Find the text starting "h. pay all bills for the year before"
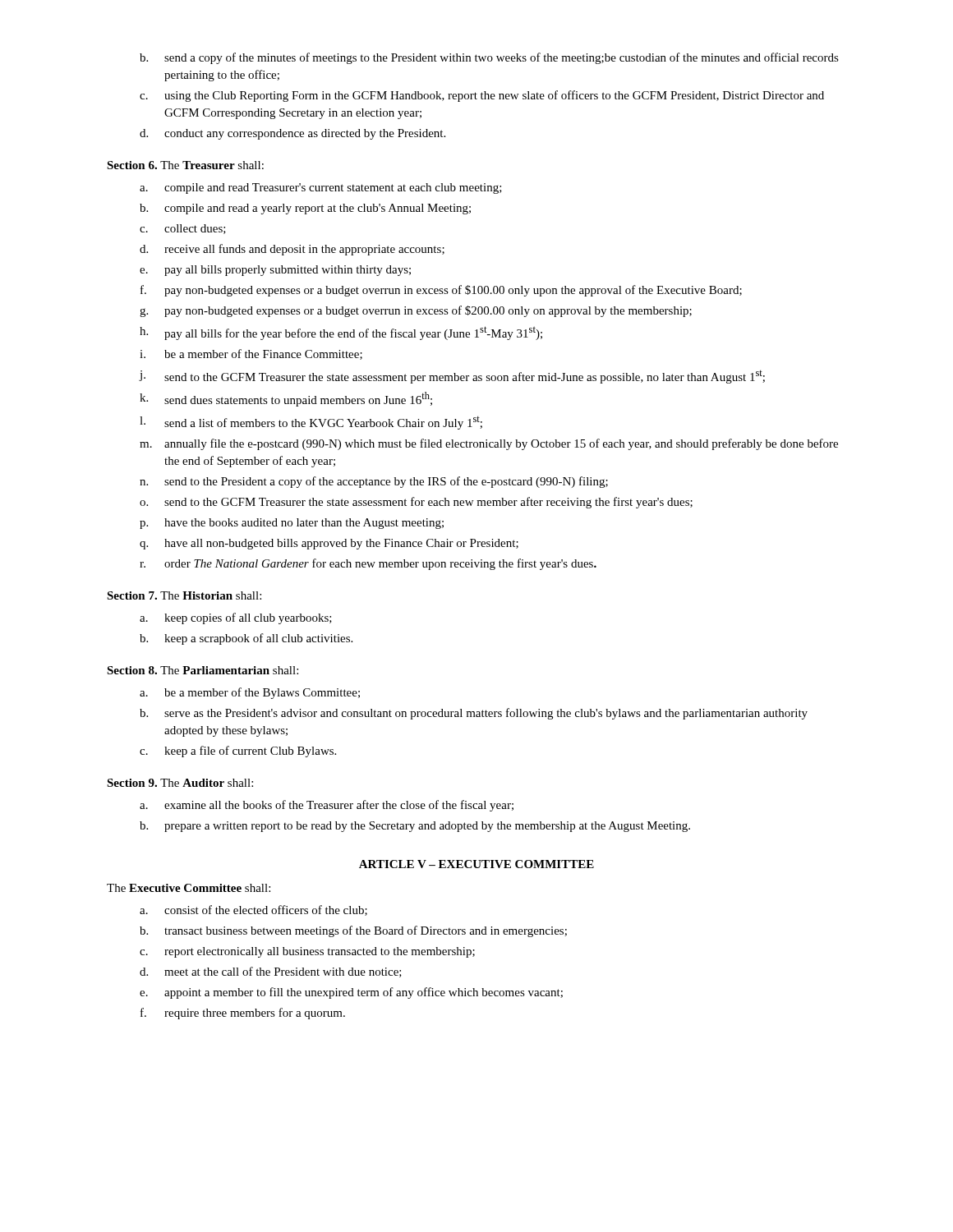 [x=493, y=333]
